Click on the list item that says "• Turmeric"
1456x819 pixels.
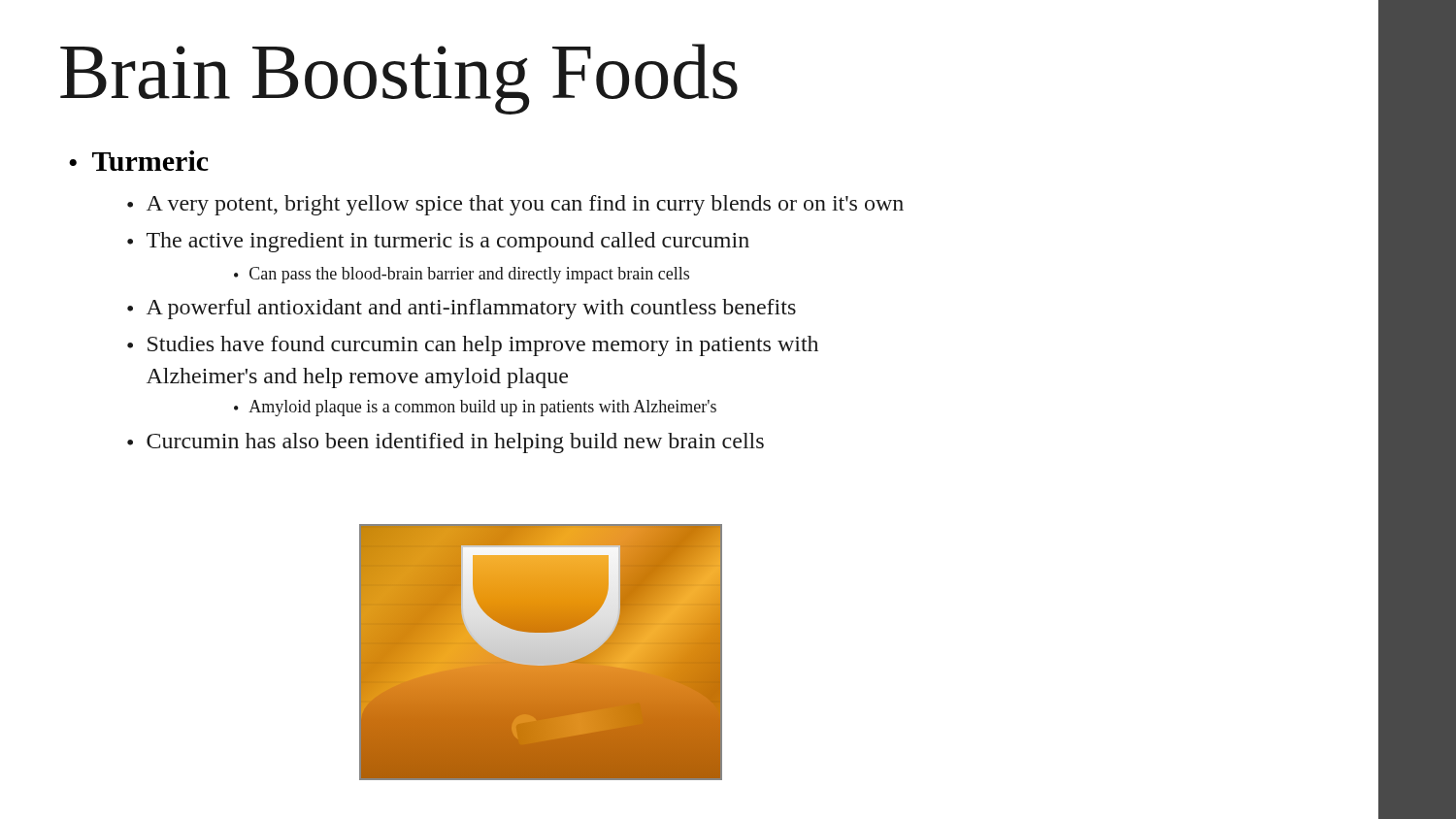click(x=138, y=162)
